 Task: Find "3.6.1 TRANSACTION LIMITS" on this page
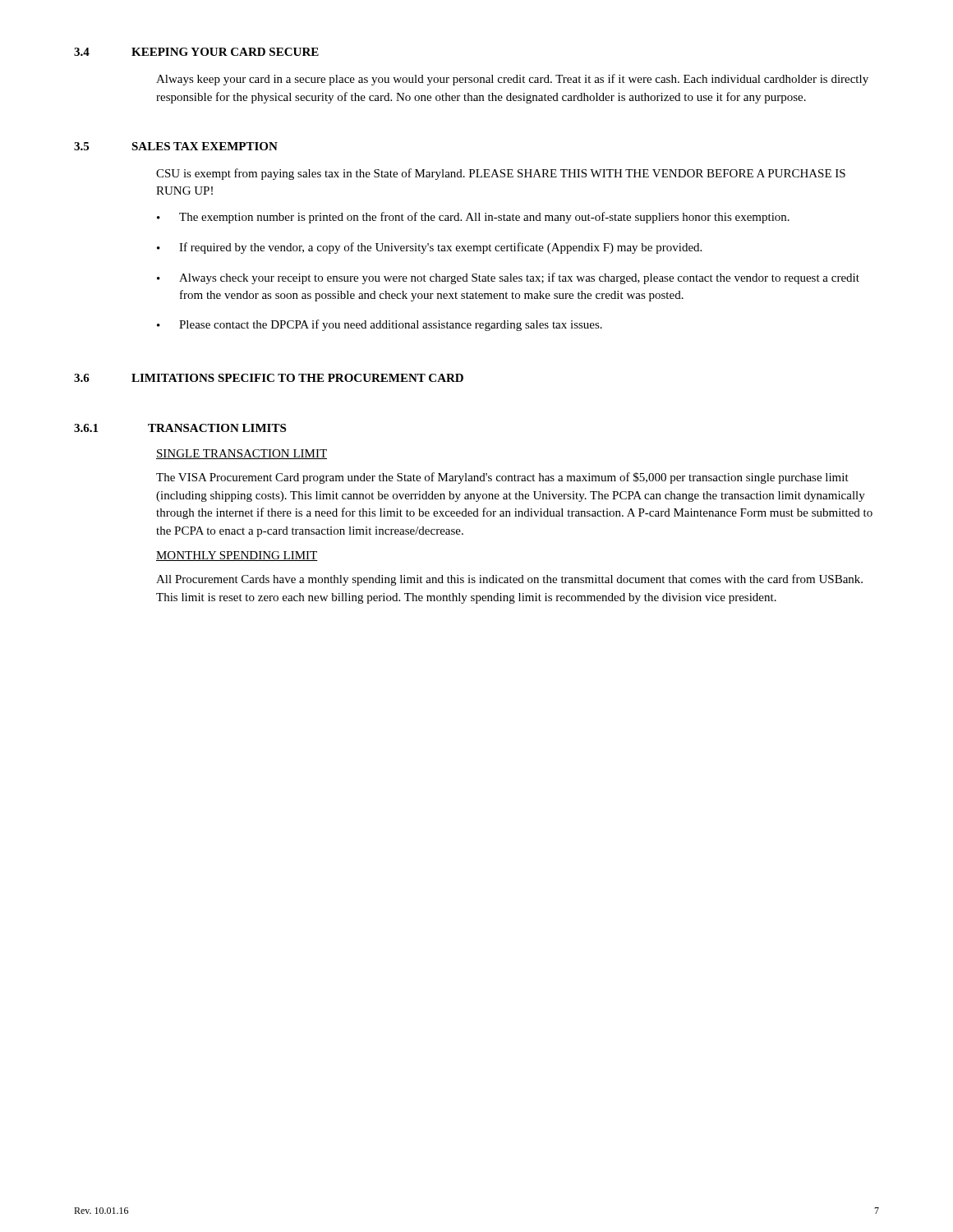click(x=180, y=428)
